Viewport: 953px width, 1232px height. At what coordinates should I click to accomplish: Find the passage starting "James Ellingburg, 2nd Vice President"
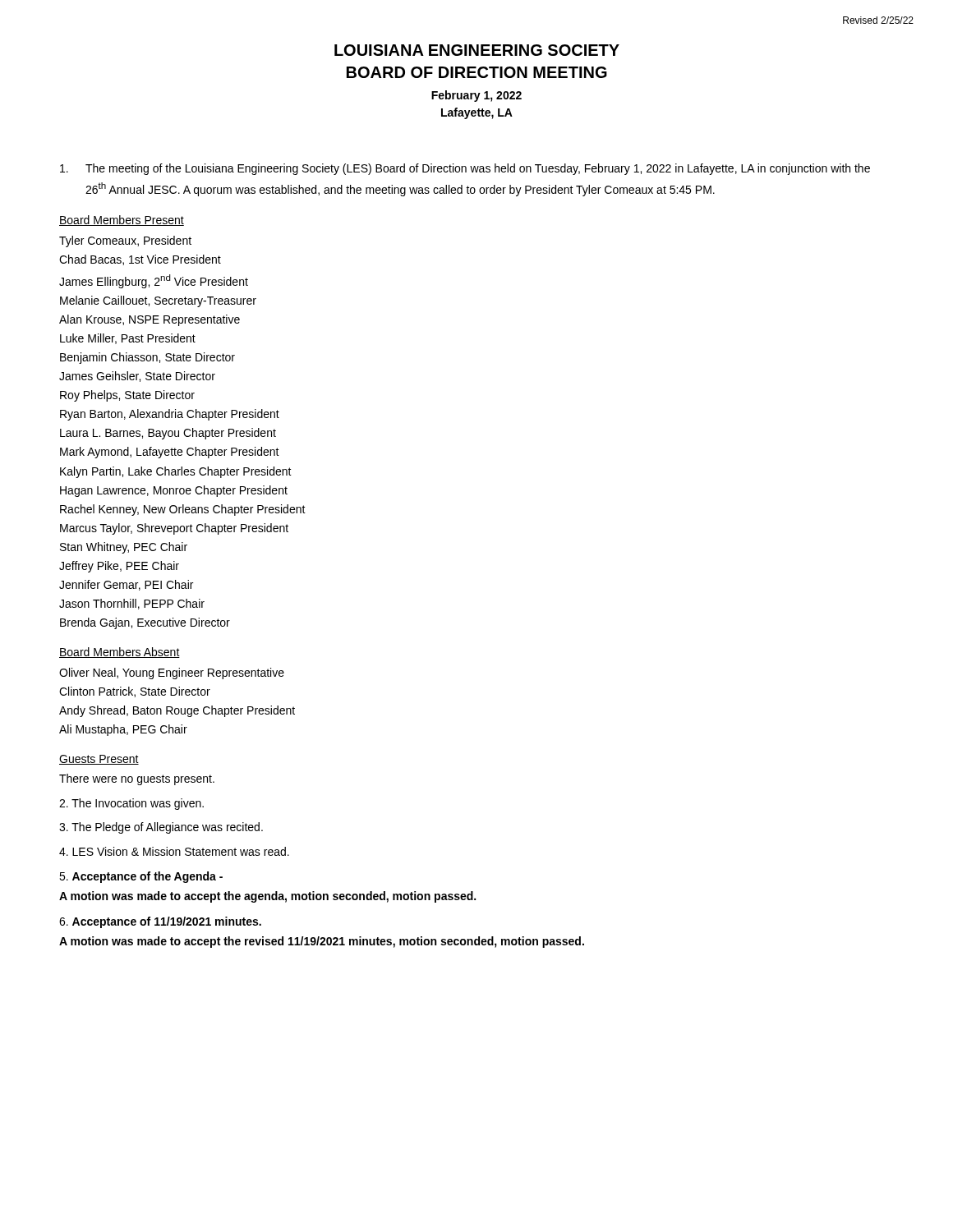coord(154,280)
